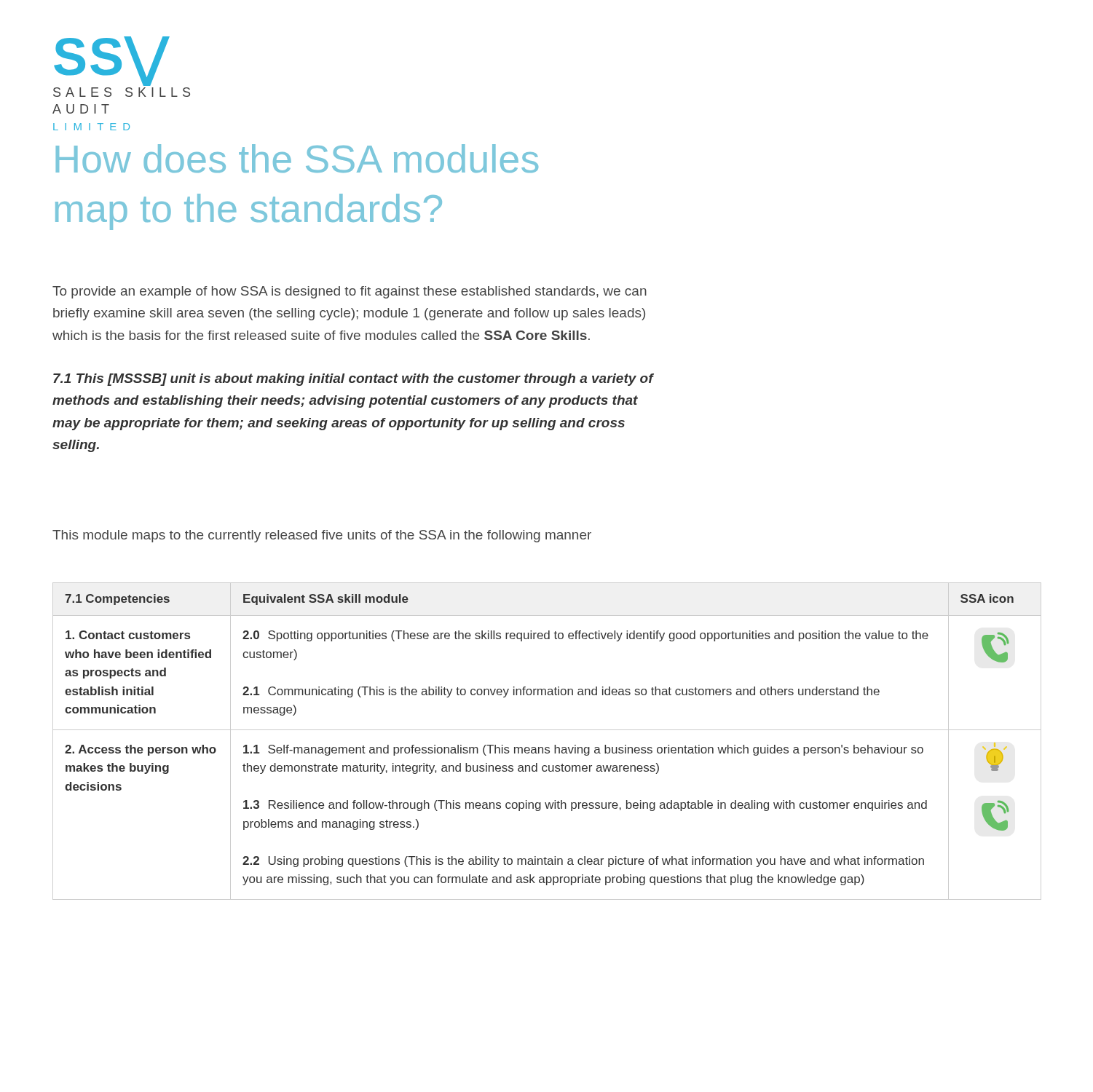This screenshot has width=1093, height=1092.
Task: Find the text block that reads "To provide an"
Action: (x=350, y=313)
